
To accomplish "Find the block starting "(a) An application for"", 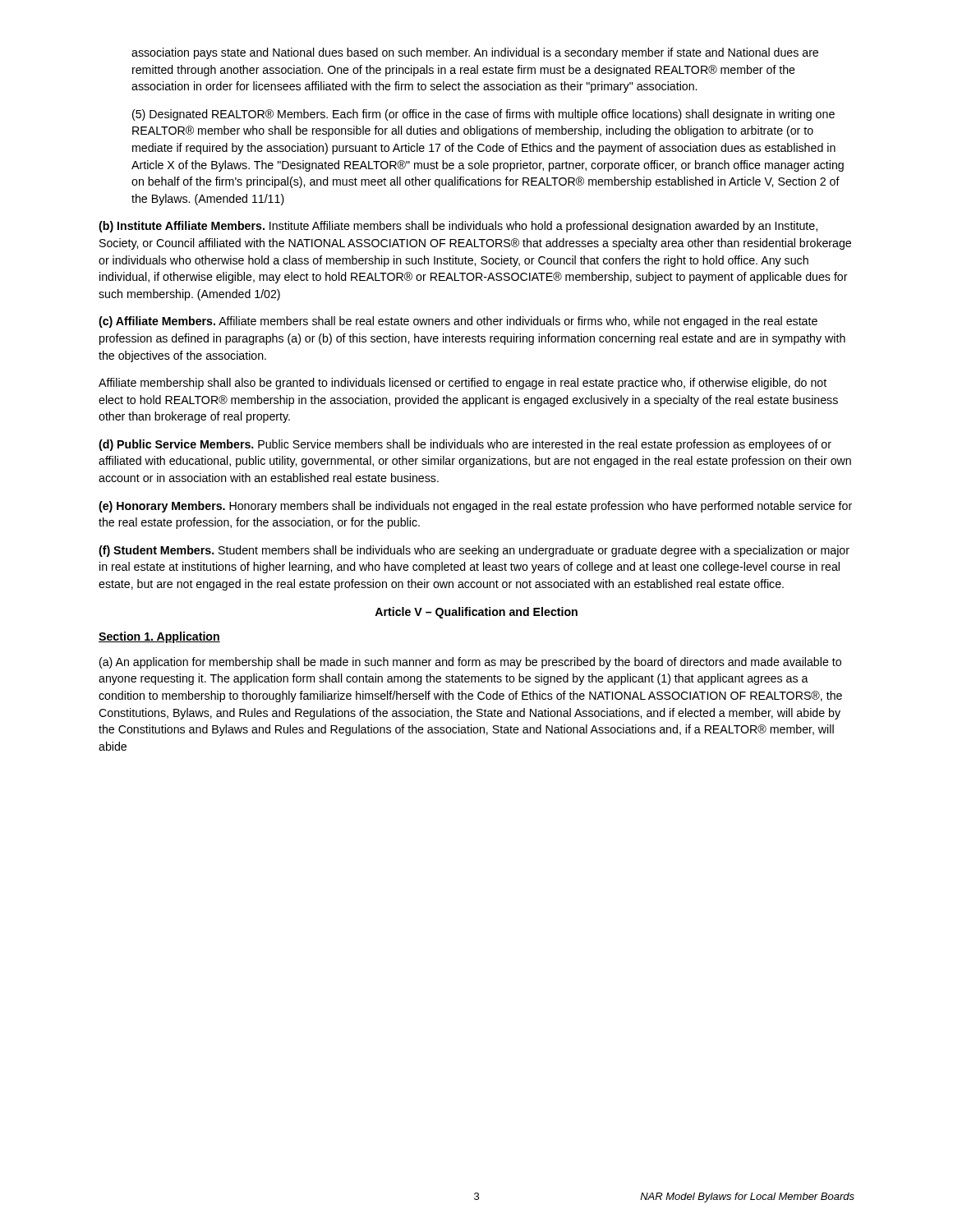I will (470, 704).
